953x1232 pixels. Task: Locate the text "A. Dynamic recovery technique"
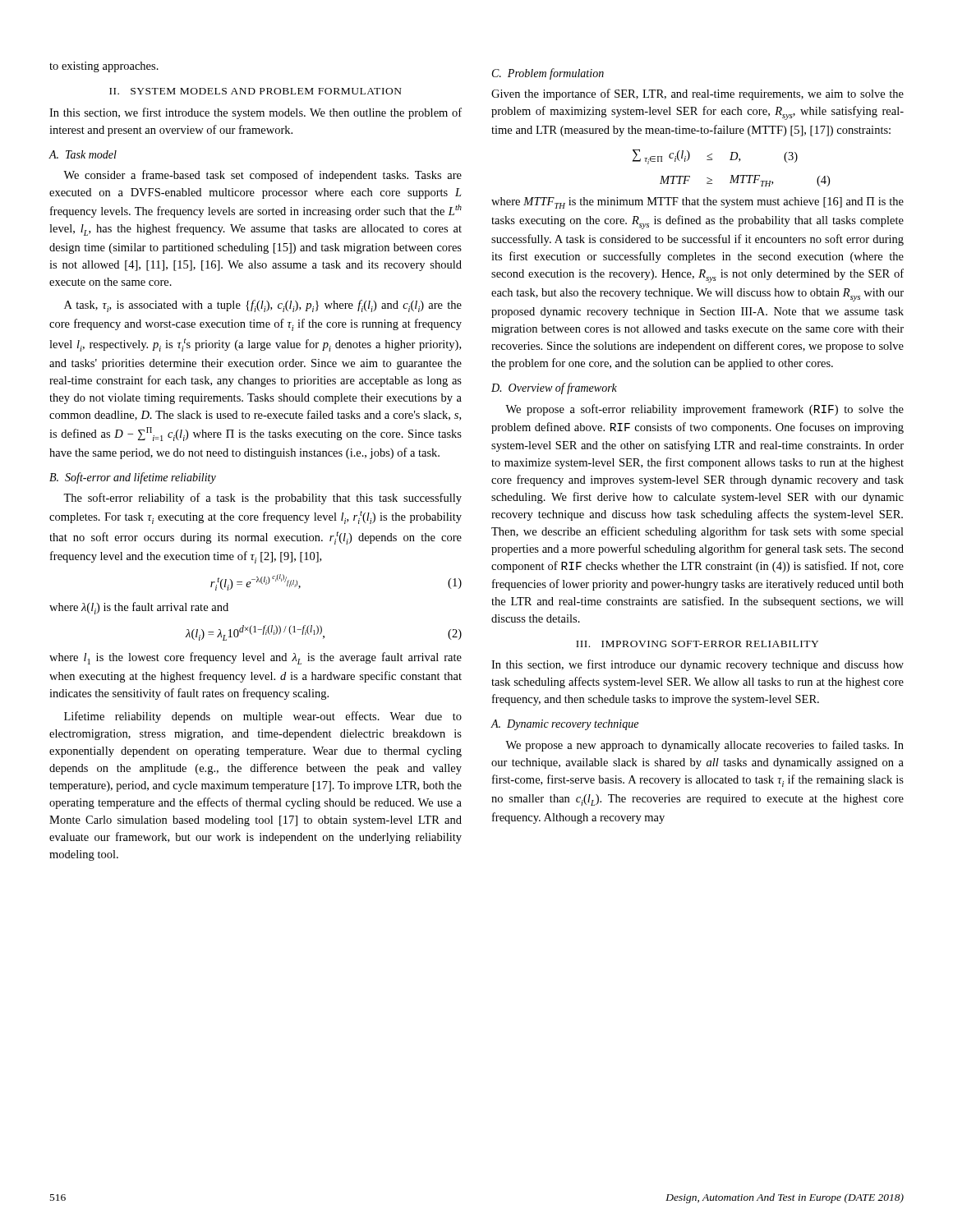564,725
